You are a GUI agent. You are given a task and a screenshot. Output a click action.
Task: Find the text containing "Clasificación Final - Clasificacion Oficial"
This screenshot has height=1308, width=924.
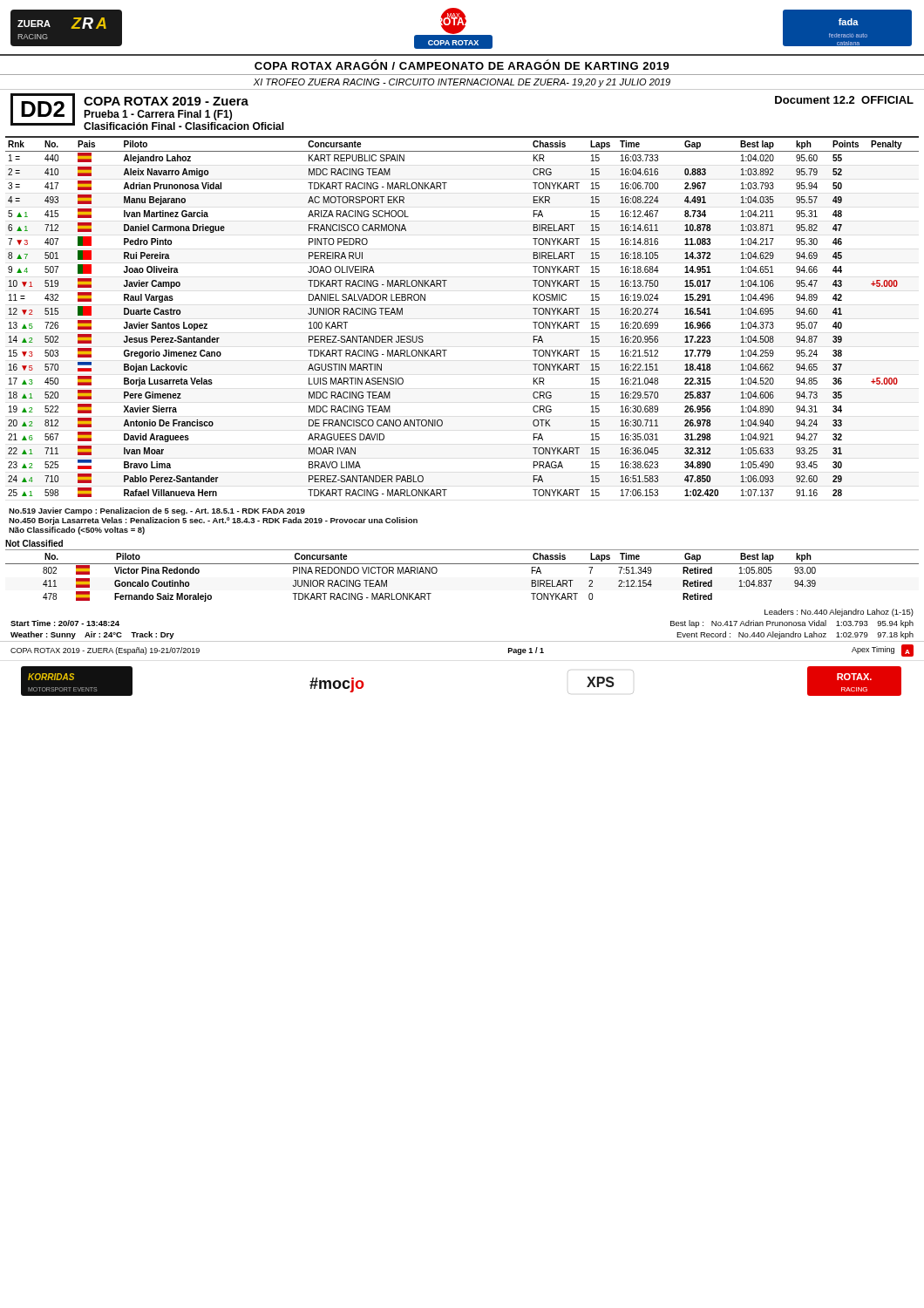point(184,126)
